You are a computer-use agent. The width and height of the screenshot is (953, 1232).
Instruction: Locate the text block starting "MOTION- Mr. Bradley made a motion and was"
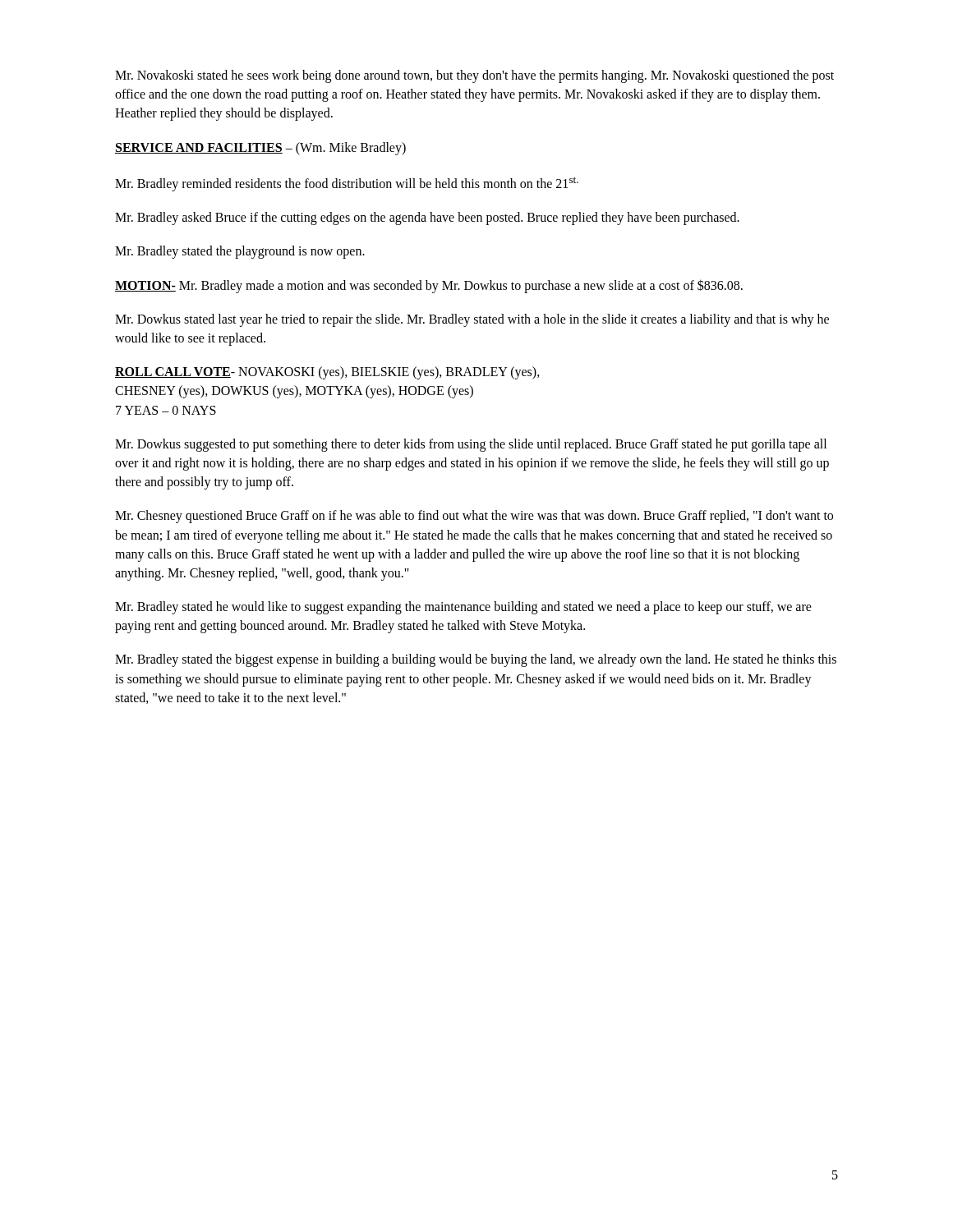(x=429, y=285)
